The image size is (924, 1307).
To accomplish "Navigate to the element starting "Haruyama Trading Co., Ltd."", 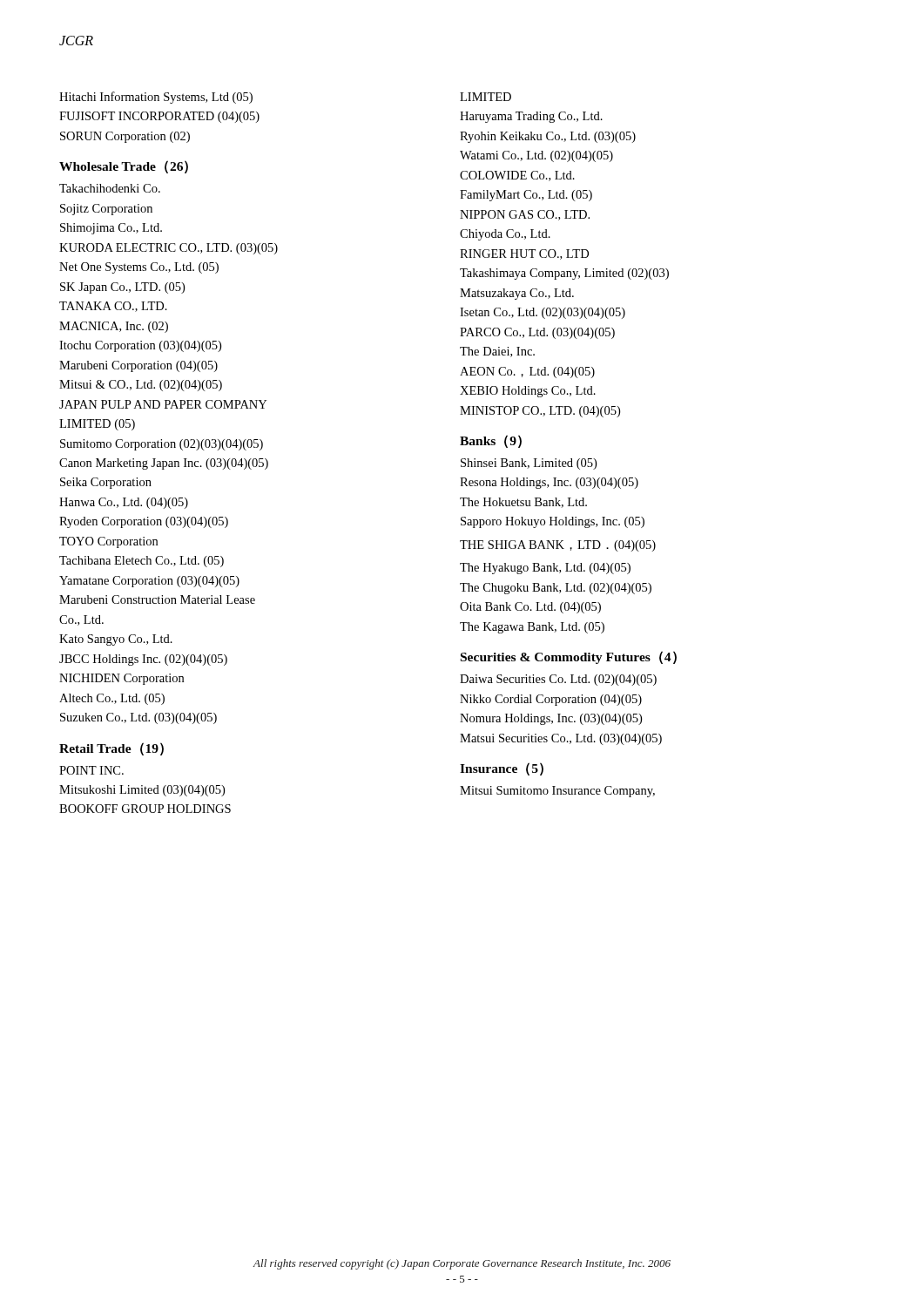I will (x=531, y=116).
